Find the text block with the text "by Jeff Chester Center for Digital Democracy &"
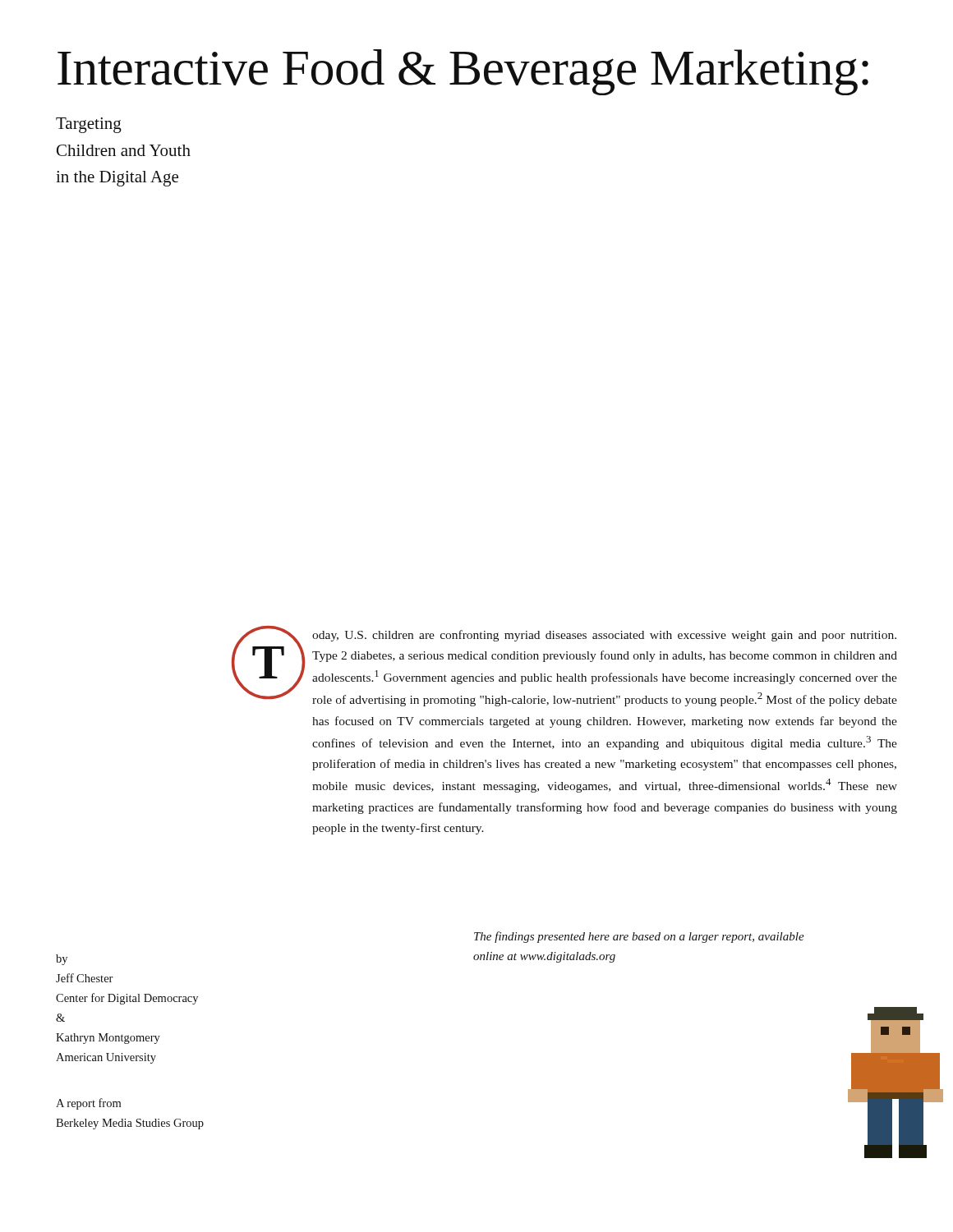 pos(127,1009)
